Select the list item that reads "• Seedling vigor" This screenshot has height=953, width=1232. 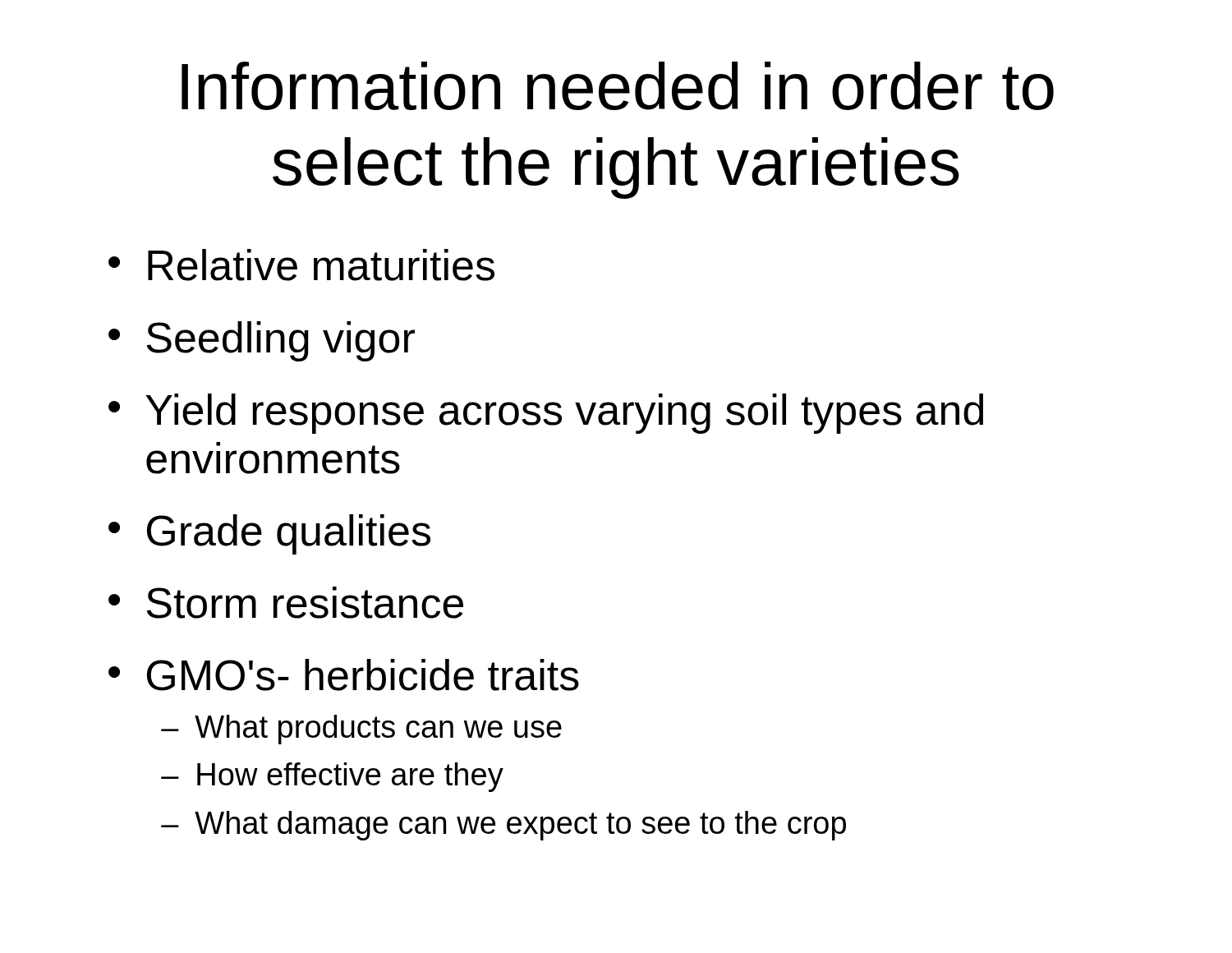[x=261, y=338]
